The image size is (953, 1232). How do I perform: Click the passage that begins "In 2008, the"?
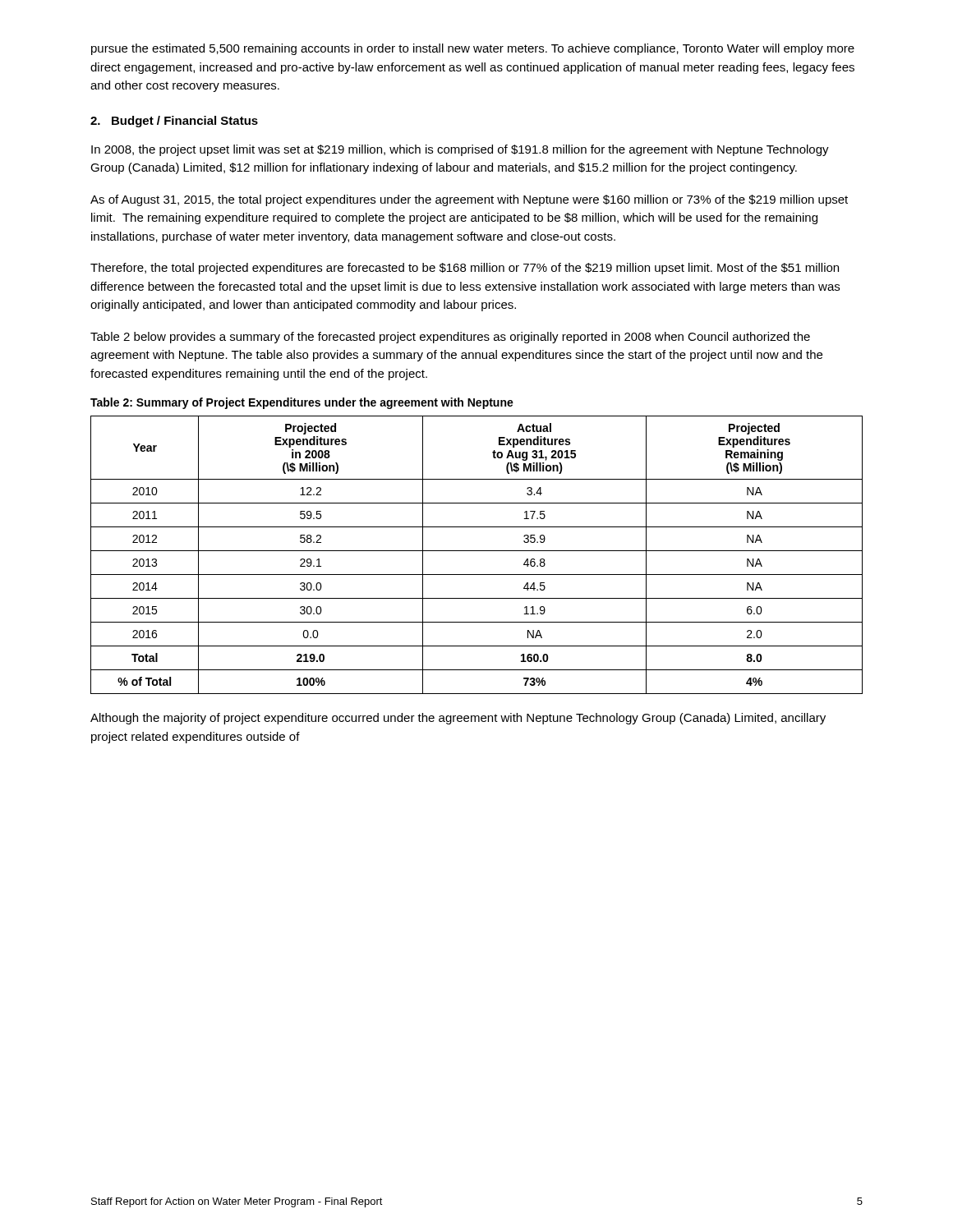459,158
